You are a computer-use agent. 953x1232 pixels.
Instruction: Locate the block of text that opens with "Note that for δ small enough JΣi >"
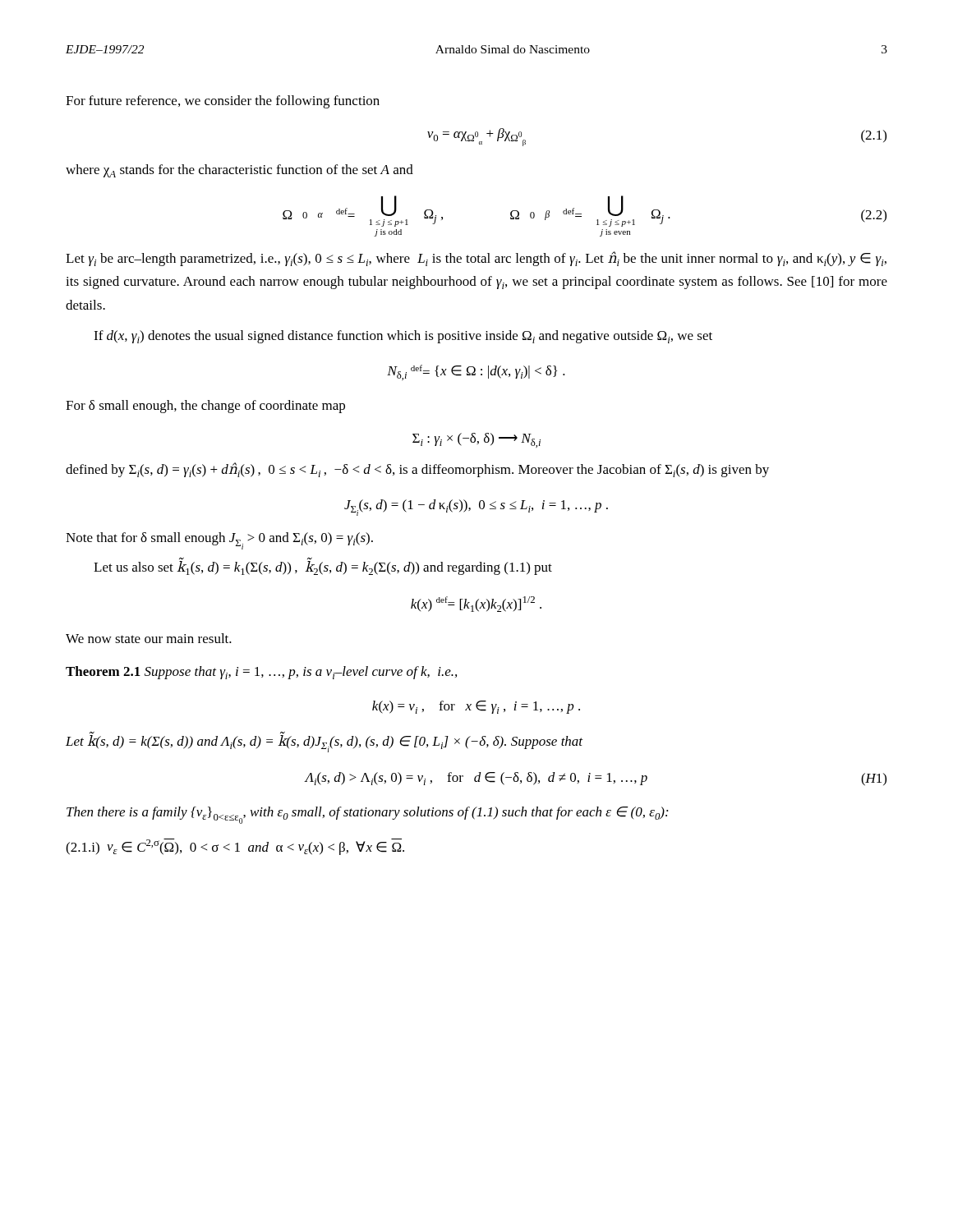pyautogui.click(x=220, y=540)
